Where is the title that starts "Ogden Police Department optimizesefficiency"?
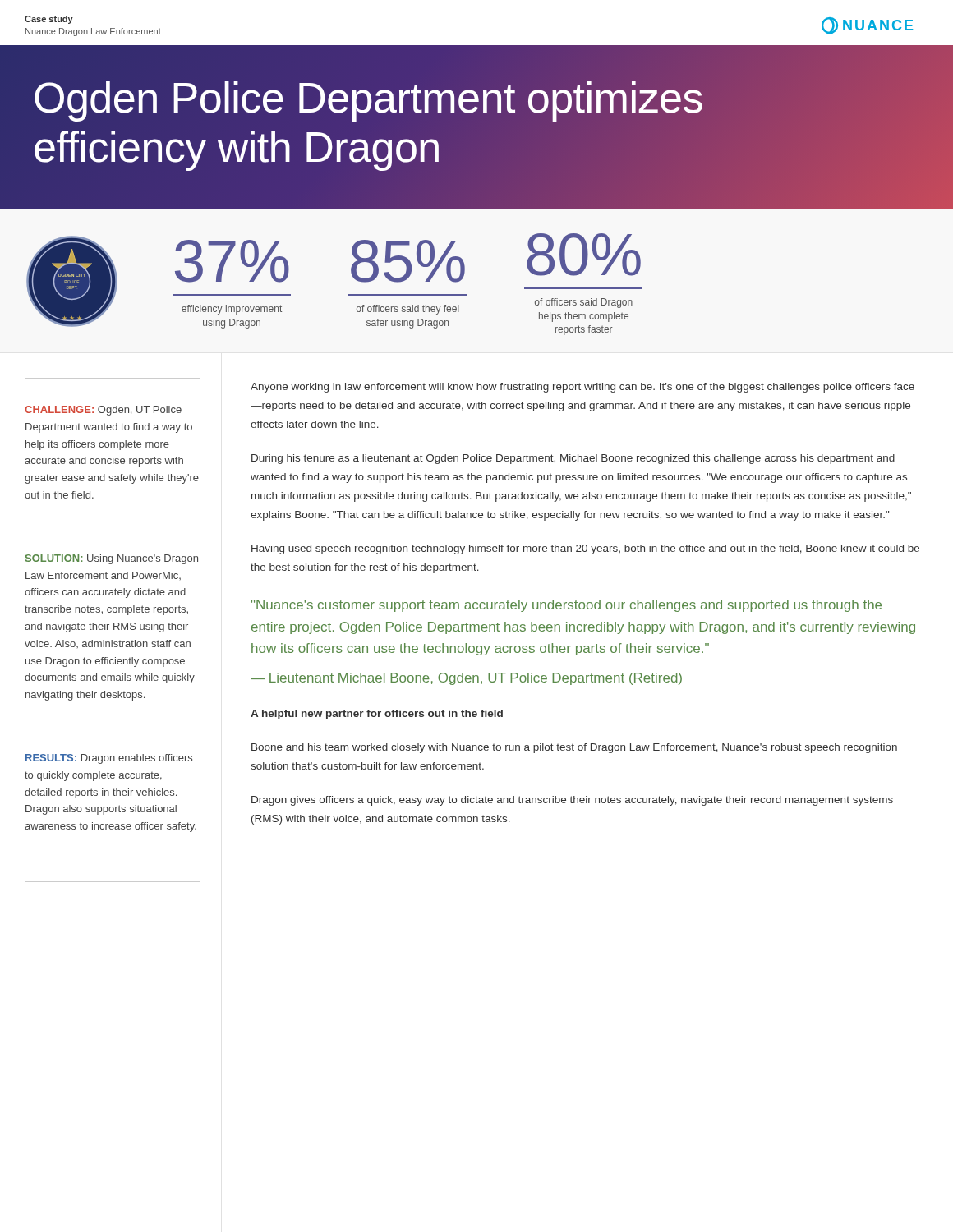The width and height of the screenshot is (953, 1232). [x=476, y=123]
